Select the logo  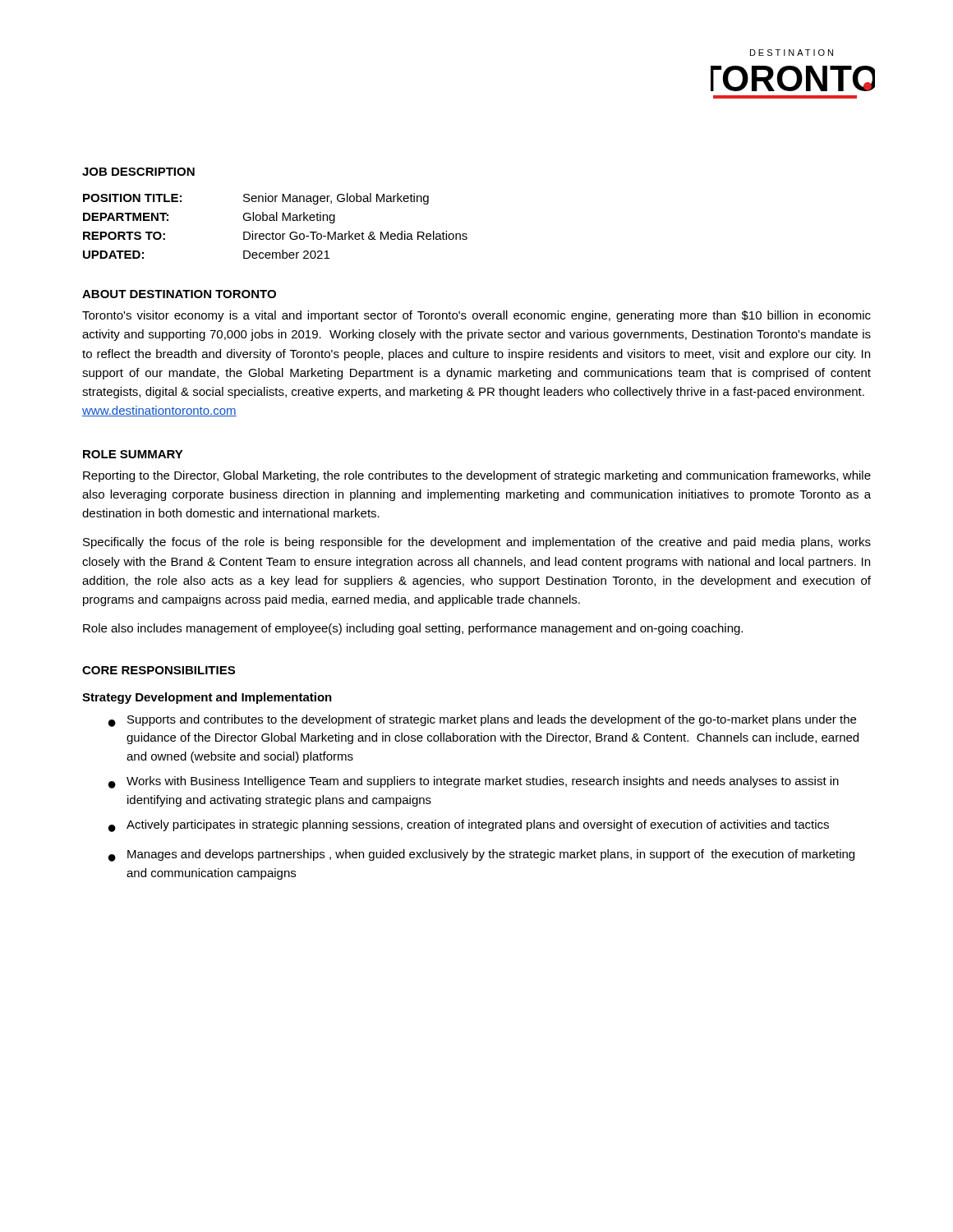click(793, 72)
